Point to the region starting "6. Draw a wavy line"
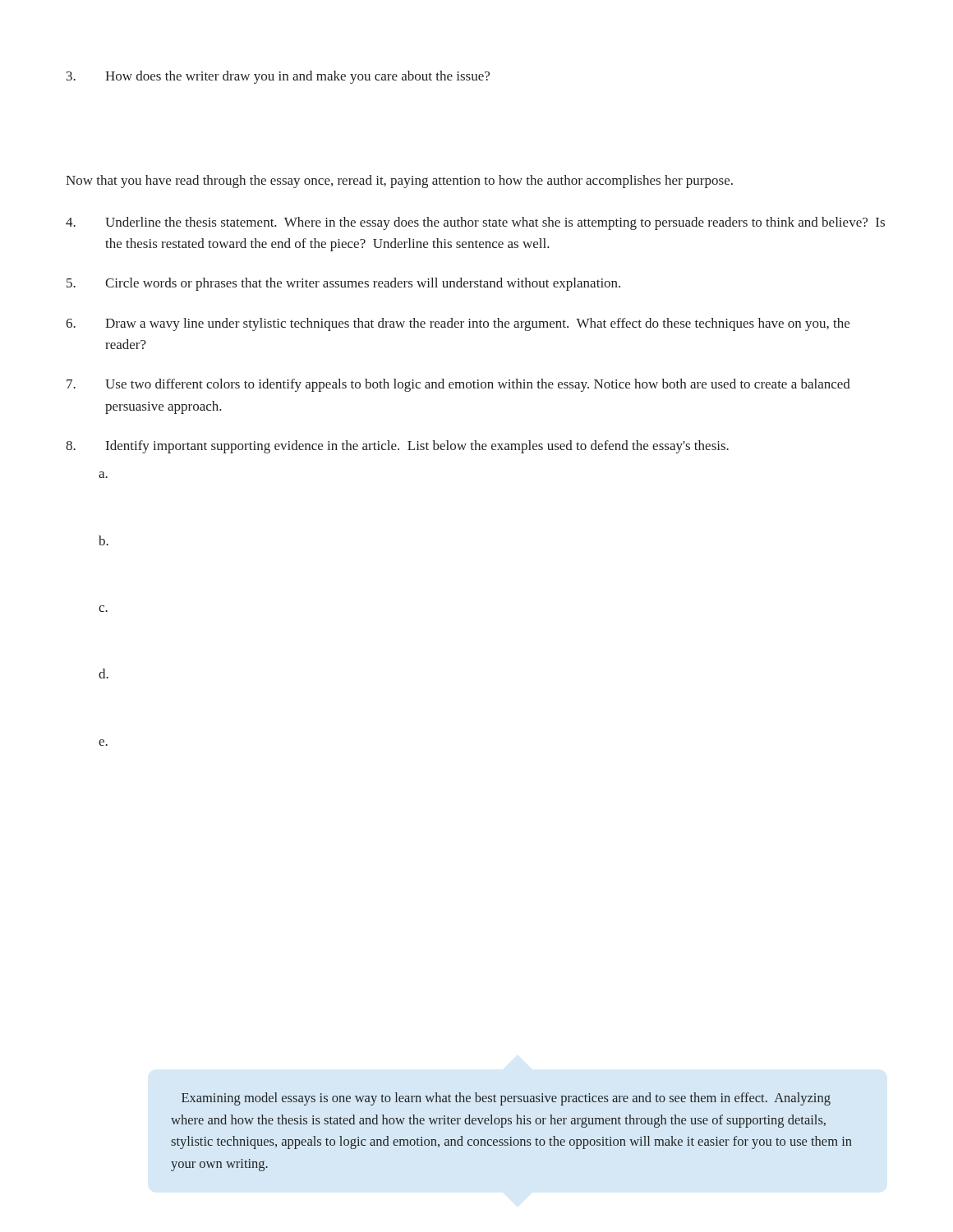The height and width of the screenshot is (1232, 953). 476,334
